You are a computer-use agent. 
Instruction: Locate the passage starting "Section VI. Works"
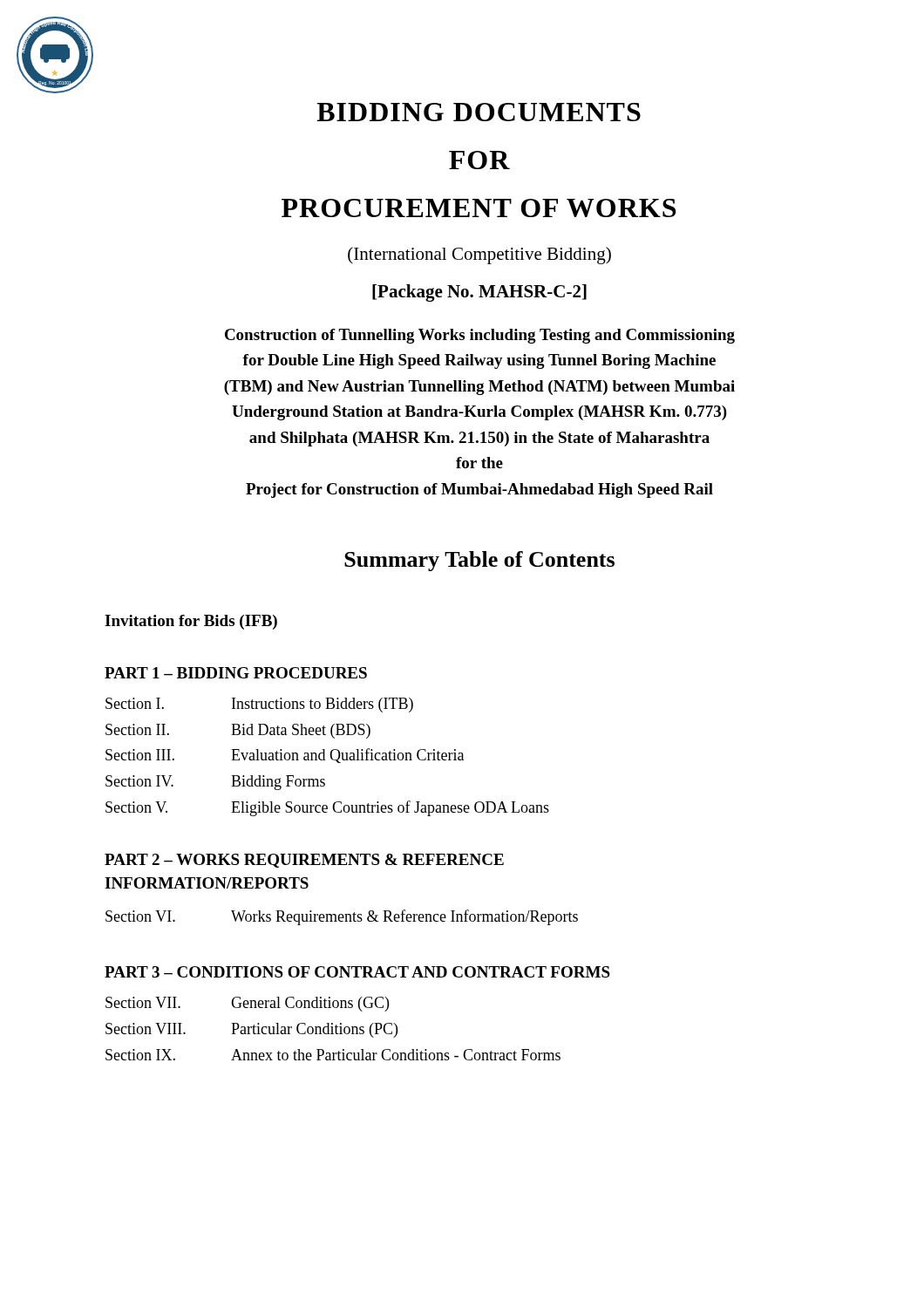(x=479, y=917)
